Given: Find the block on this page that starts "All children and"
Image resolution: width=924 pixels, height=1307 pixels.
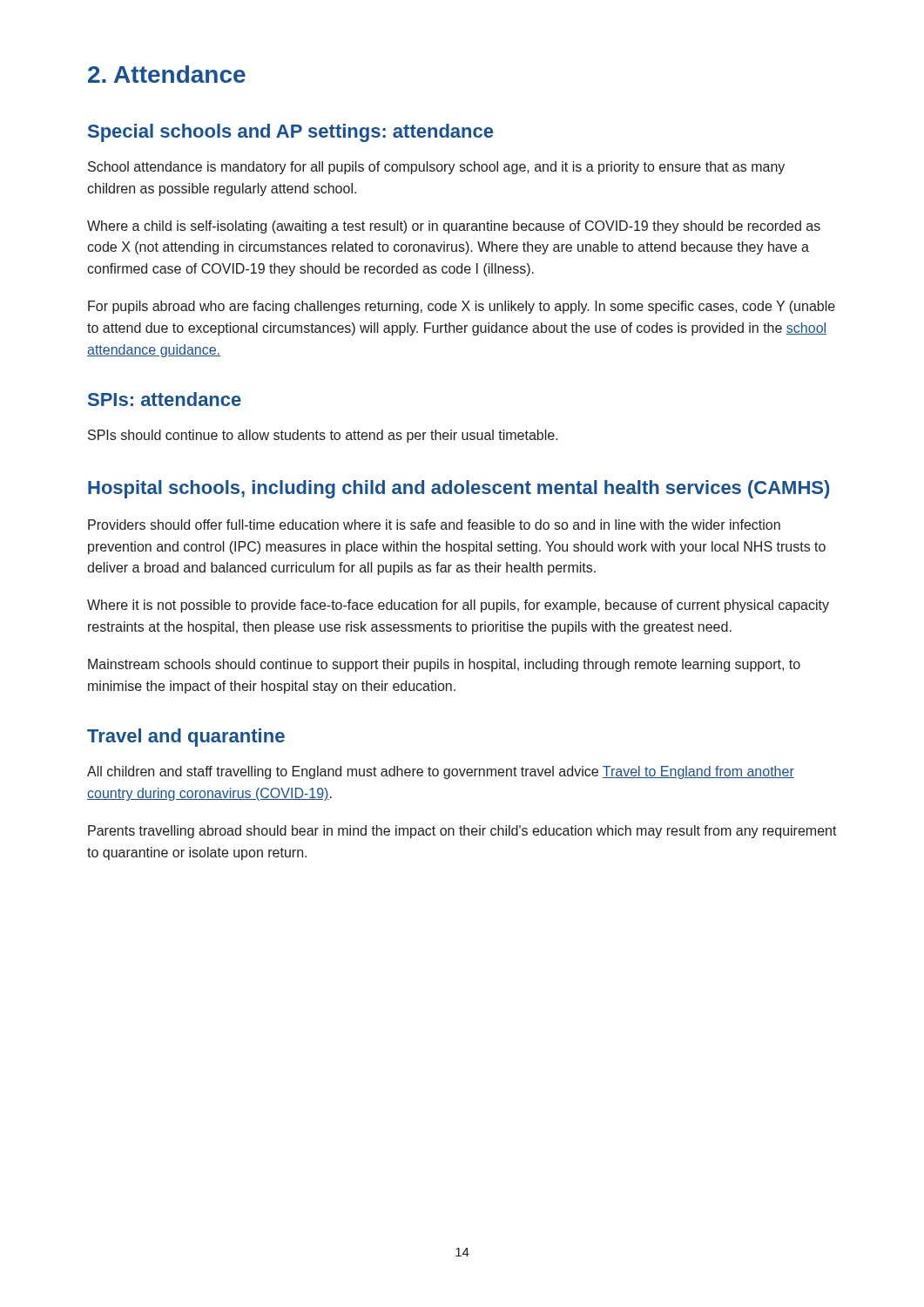Looking at the screenshot, I should 462,784.
